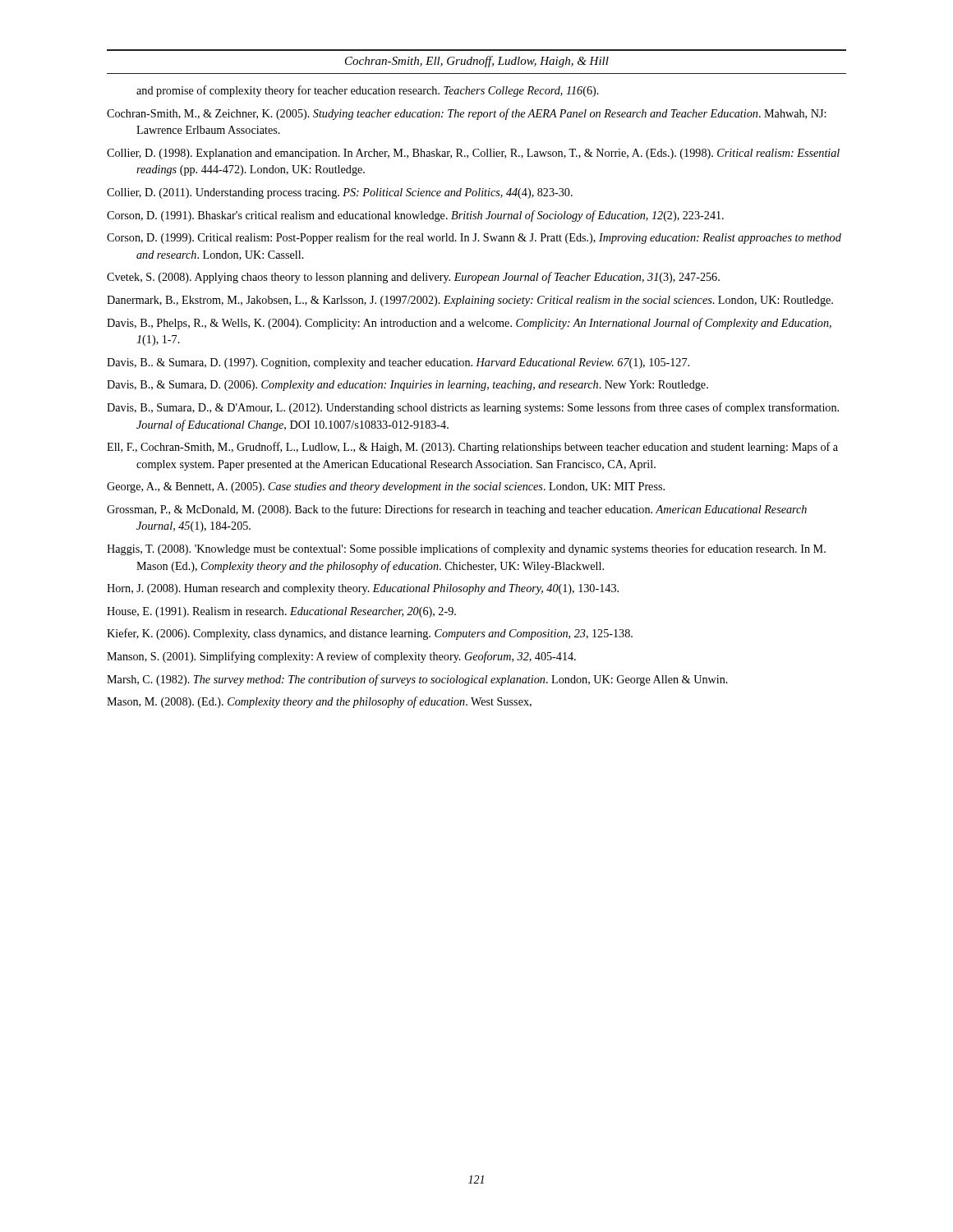Locate the passage starting "Davis, B.. & Sumara,"
The width and height of the screenshot is (953, 1232).
coord(398,362)
